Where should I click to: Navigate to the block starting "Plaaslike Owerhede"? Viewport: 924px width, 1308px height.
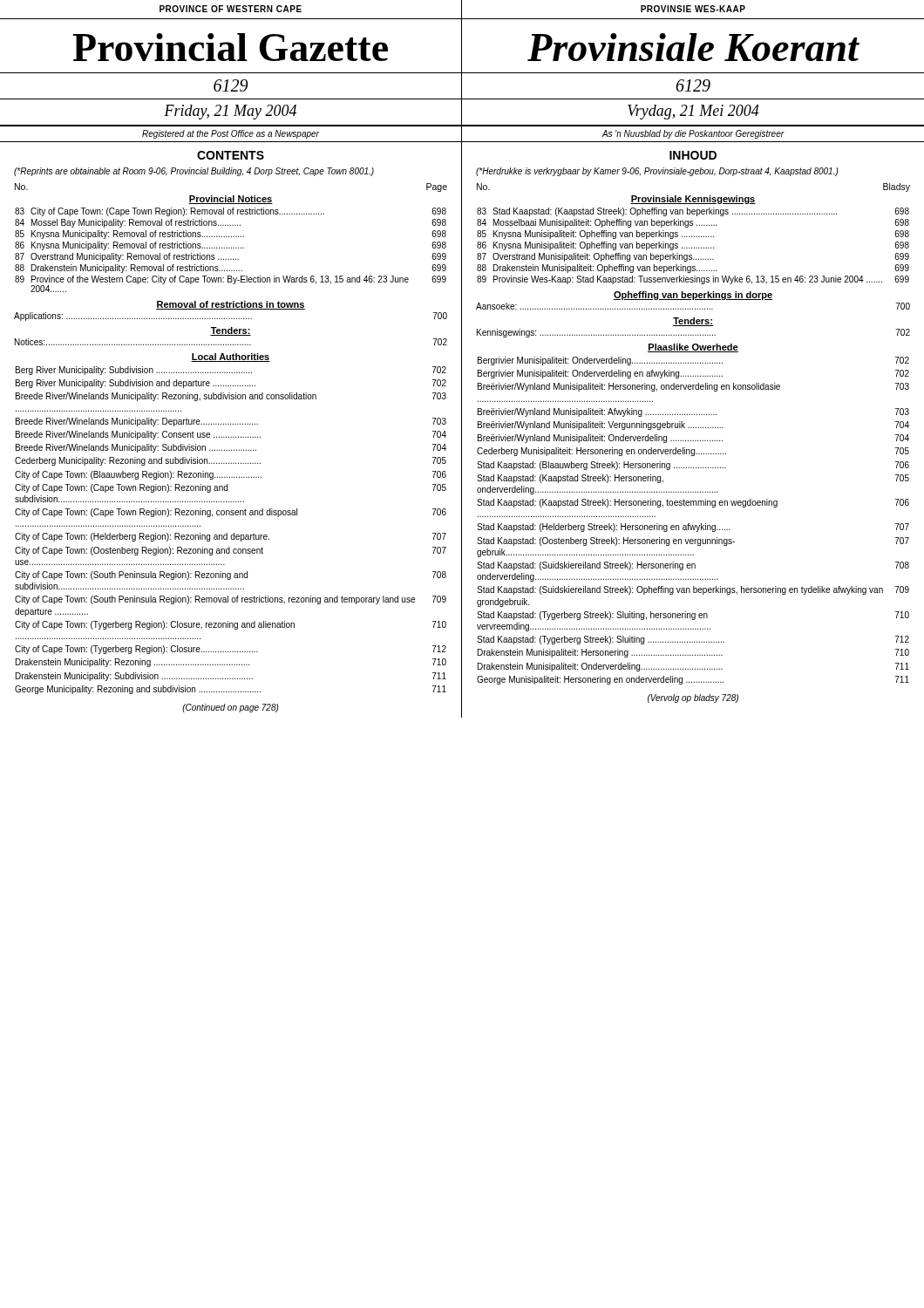coord(693,347)
